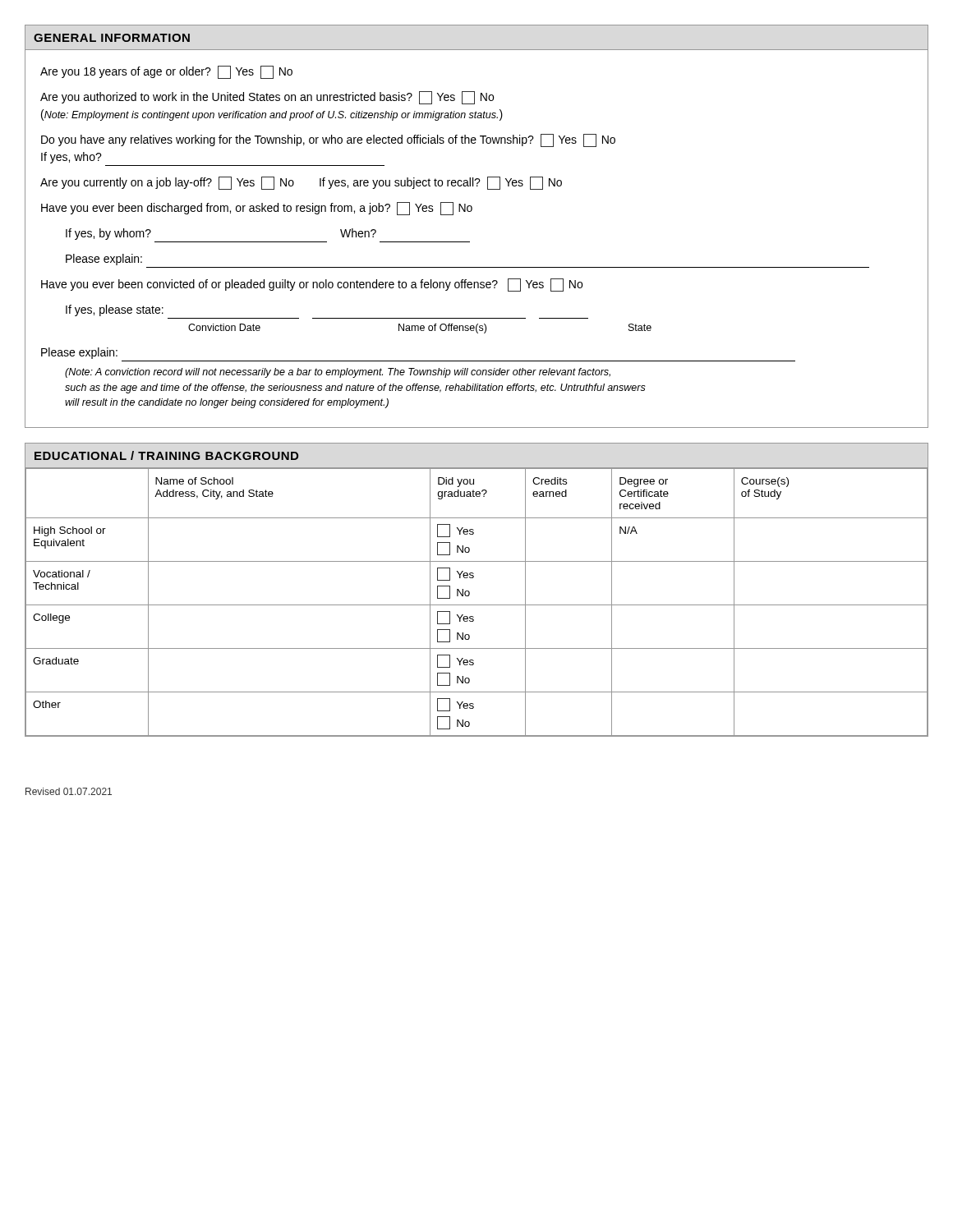The image size is (953, 1232).
Task: Locate the text "GENERAL INFORMATION"
Action: [112, 37]
